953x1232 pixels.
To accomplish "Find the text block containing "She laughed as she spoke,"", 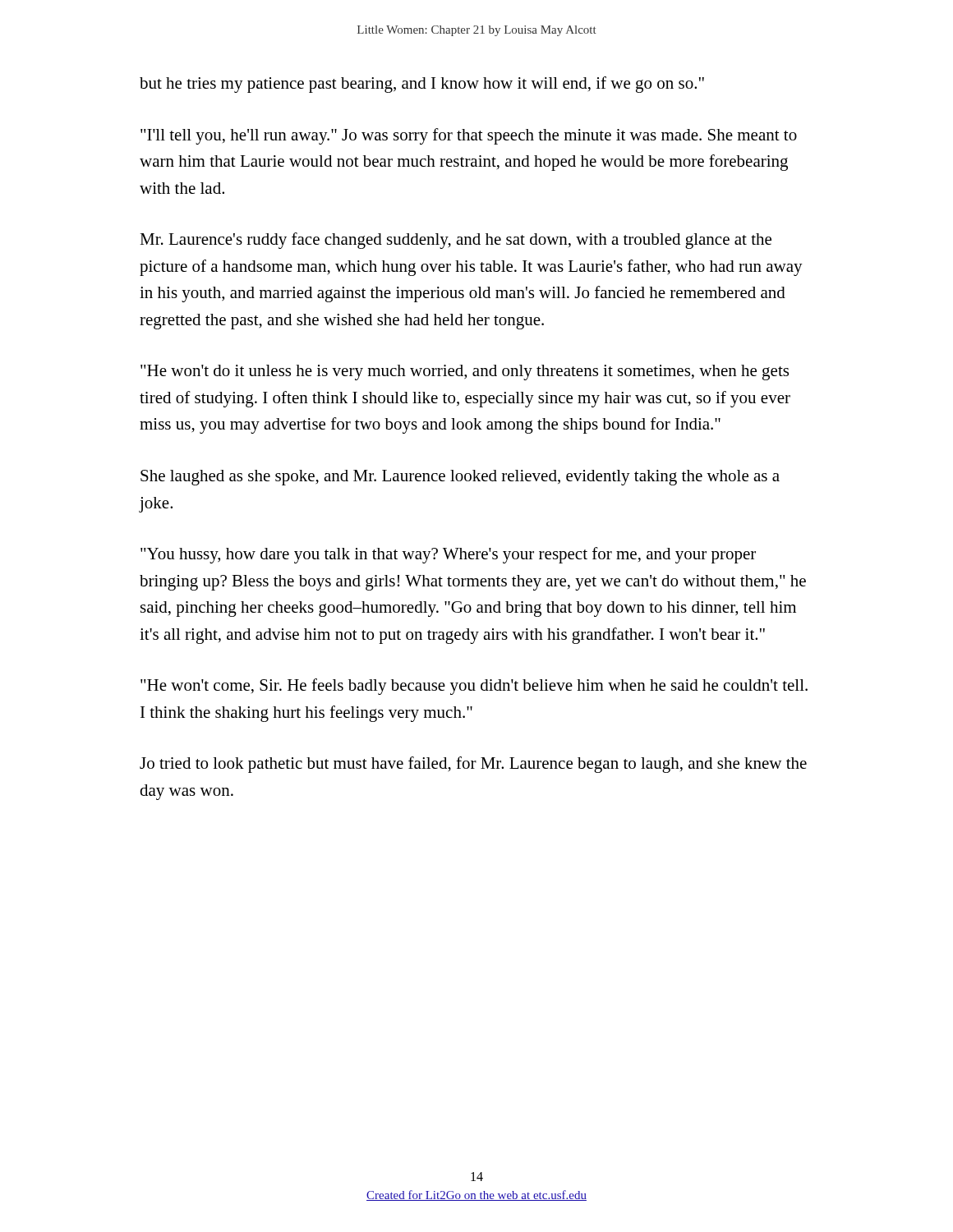I will 460,489.
